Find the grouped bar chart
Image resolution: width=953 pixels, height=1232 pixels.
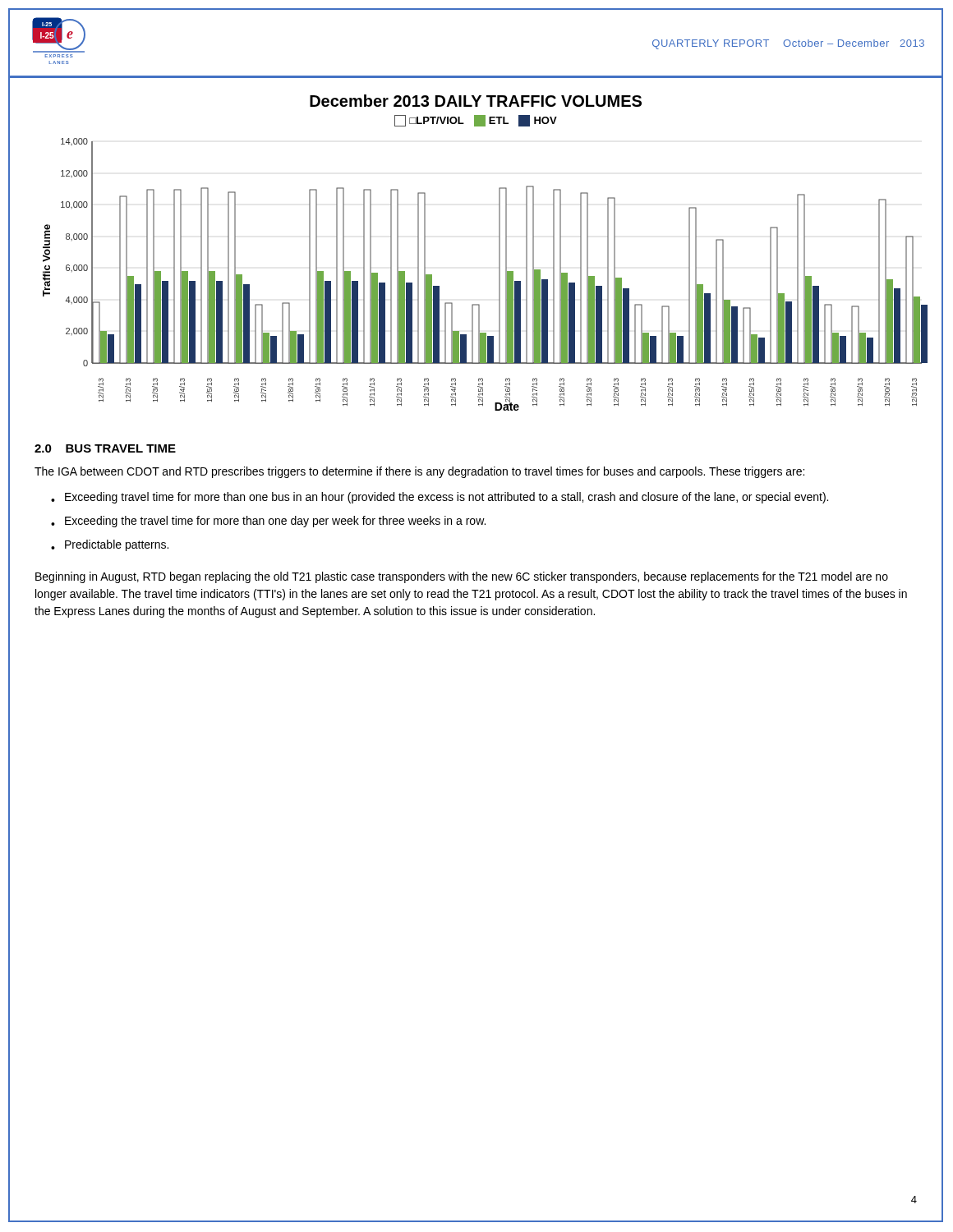pyautogui.click(x=476, y=252)
